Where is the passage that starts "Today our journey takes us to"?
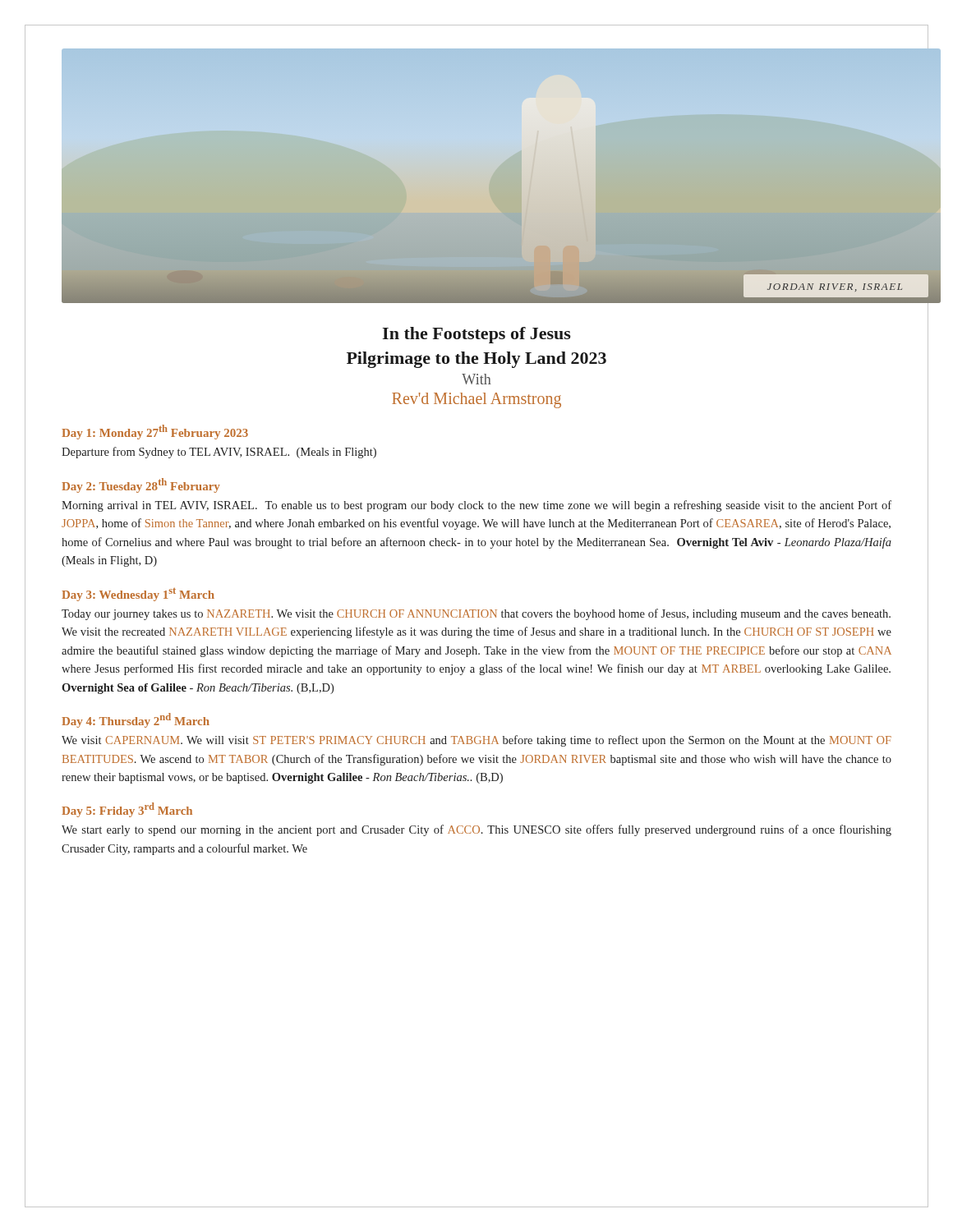The height and width of the screenshot is (1232, 953). pos(476,650)
